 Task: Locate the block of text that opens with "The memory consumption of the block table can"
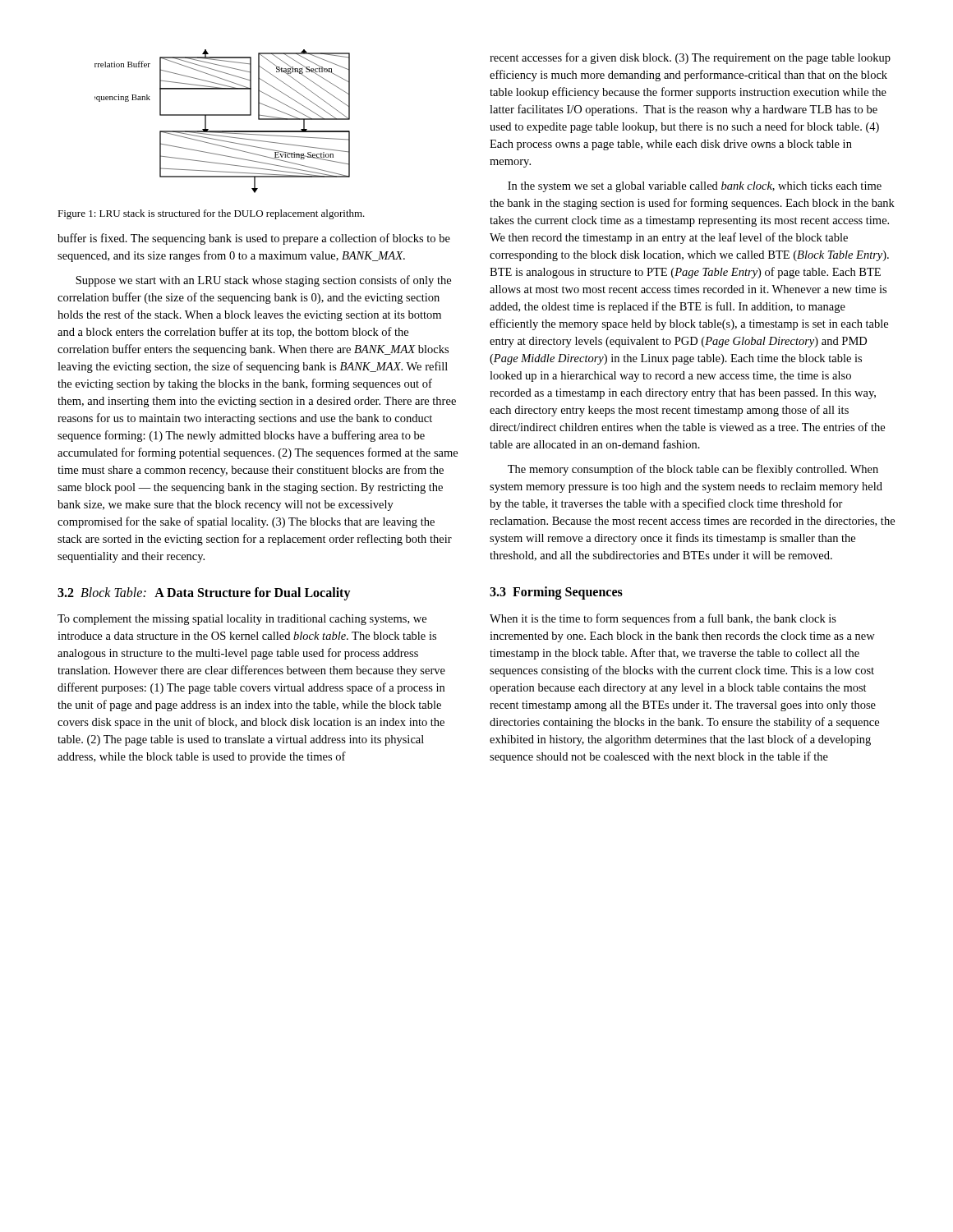(x=692, y=512)
